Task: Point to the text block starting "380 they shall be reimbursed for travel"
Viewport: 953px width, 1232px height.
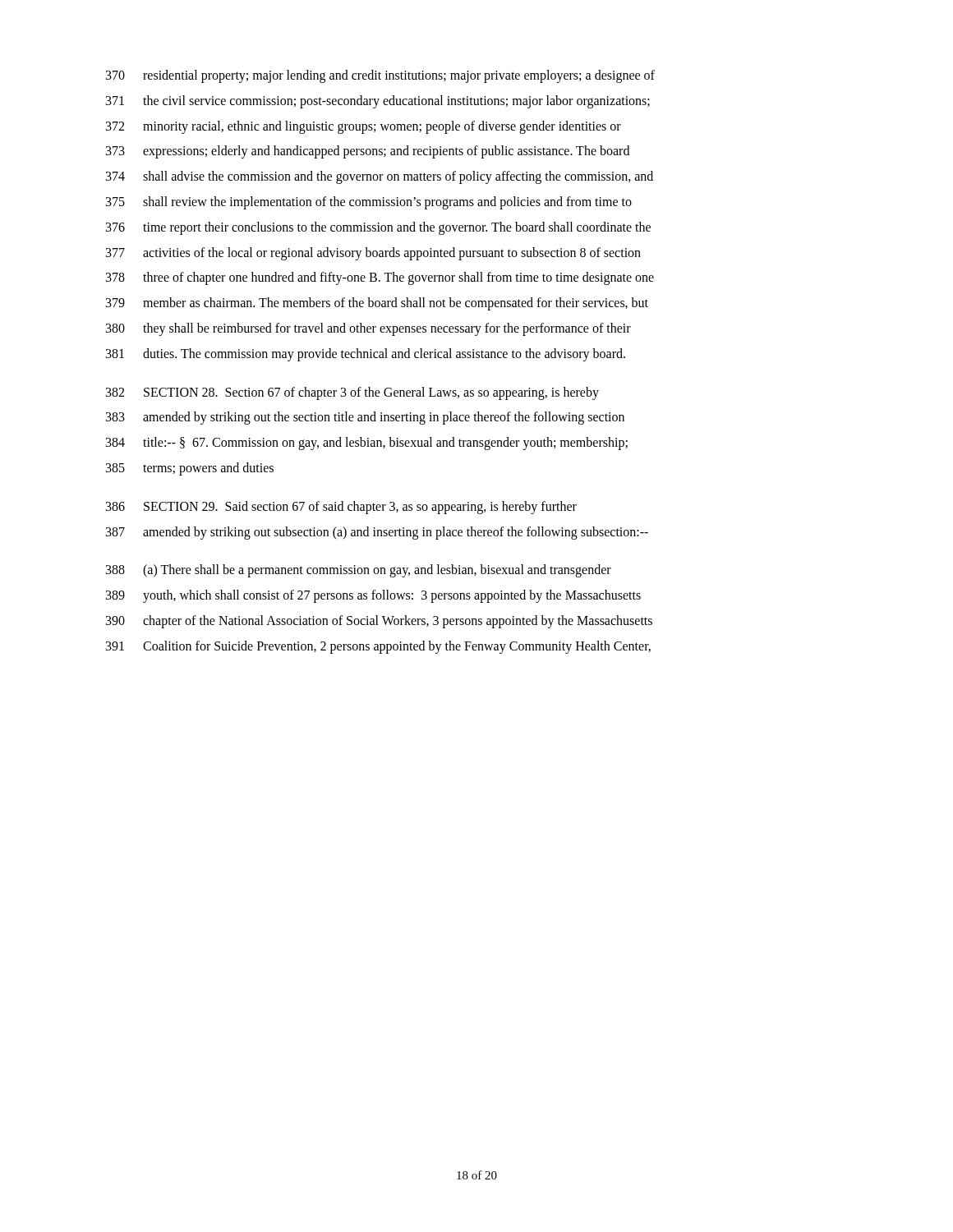Action: [x=460, y=329]
